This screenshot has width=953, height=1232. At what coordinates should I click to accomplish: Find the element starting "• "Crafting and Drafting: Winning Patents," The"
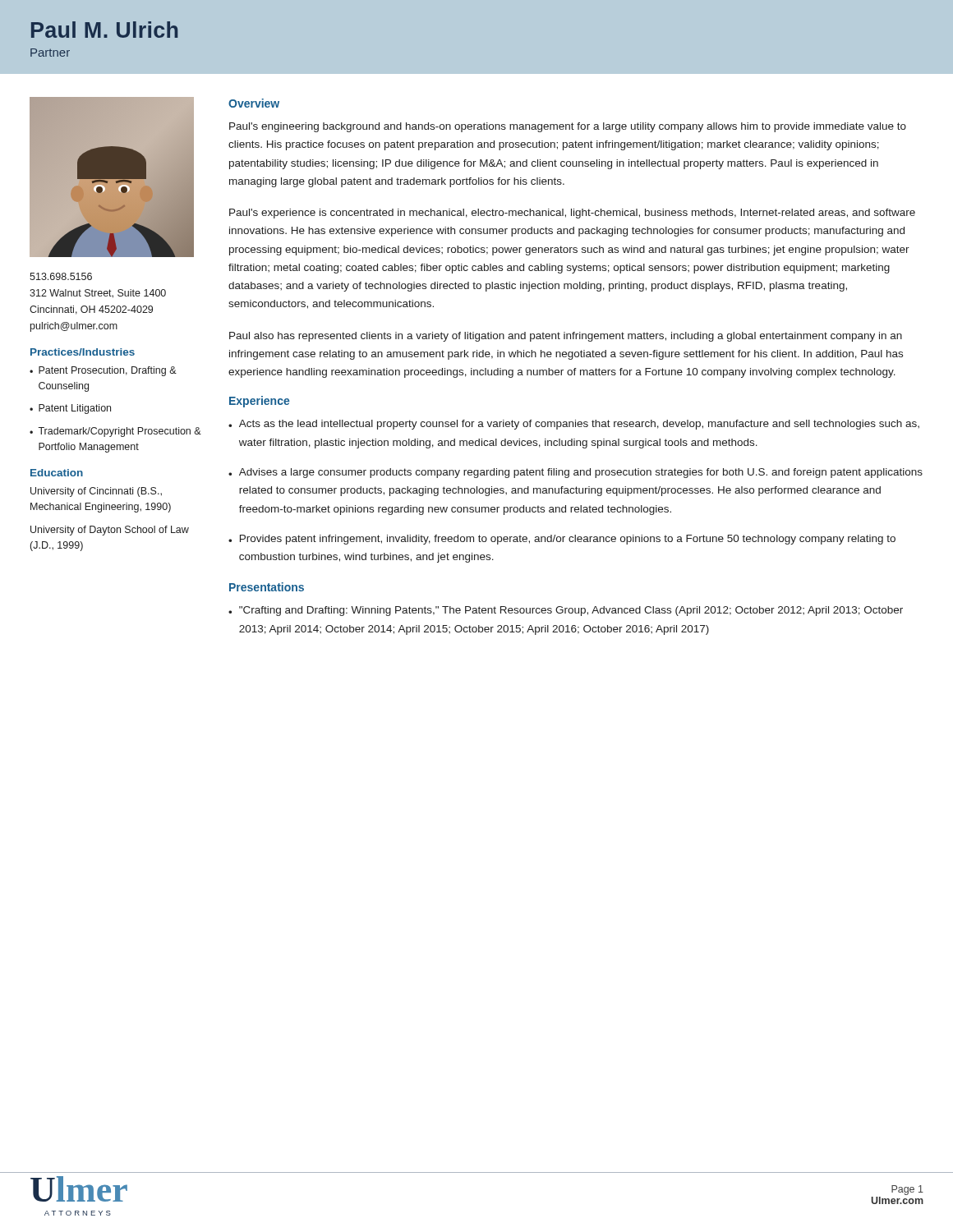576,620
